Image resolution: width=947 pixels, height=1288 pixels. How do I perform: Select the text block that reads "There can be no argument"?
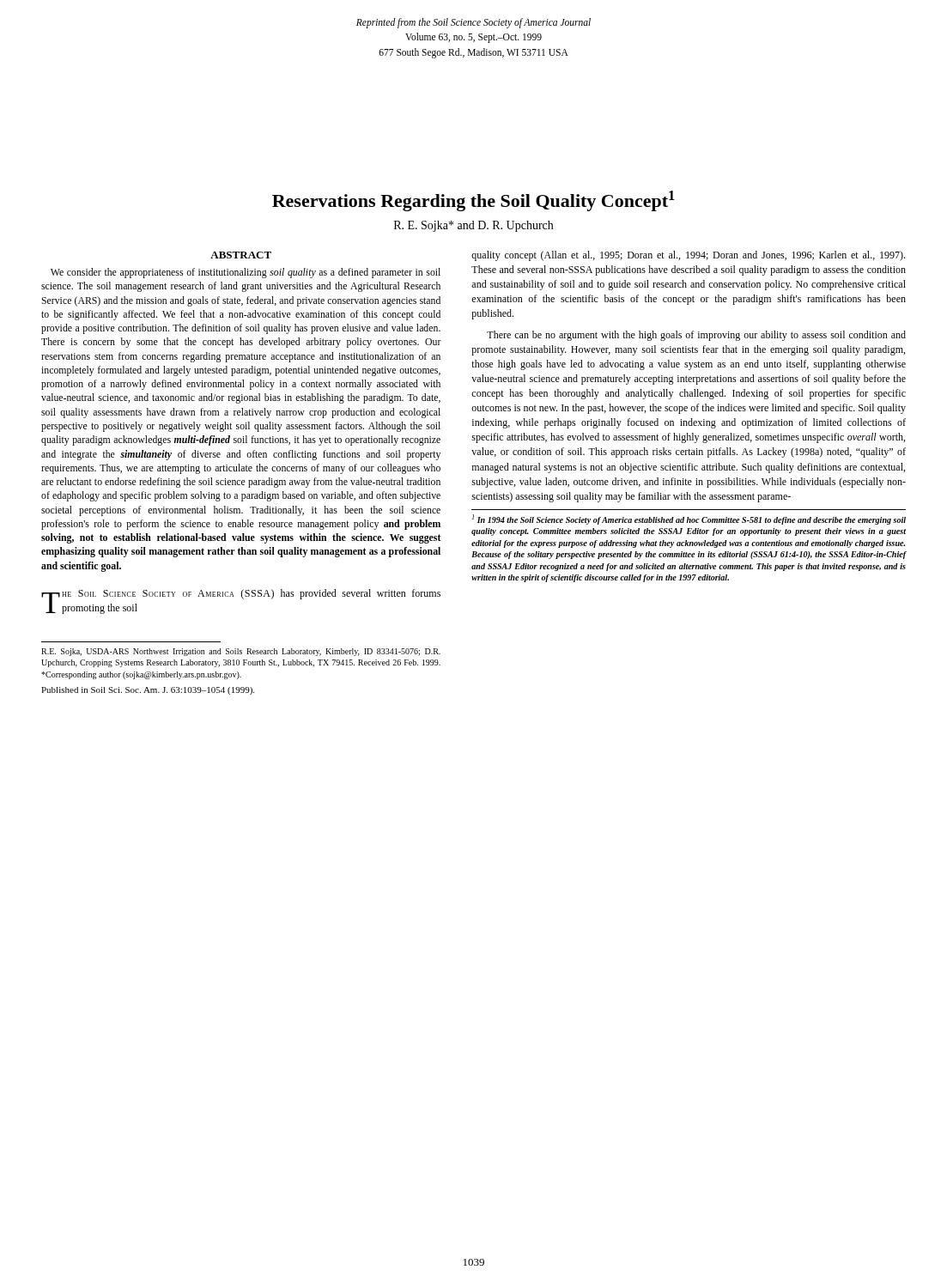click(x=689, y=416)
